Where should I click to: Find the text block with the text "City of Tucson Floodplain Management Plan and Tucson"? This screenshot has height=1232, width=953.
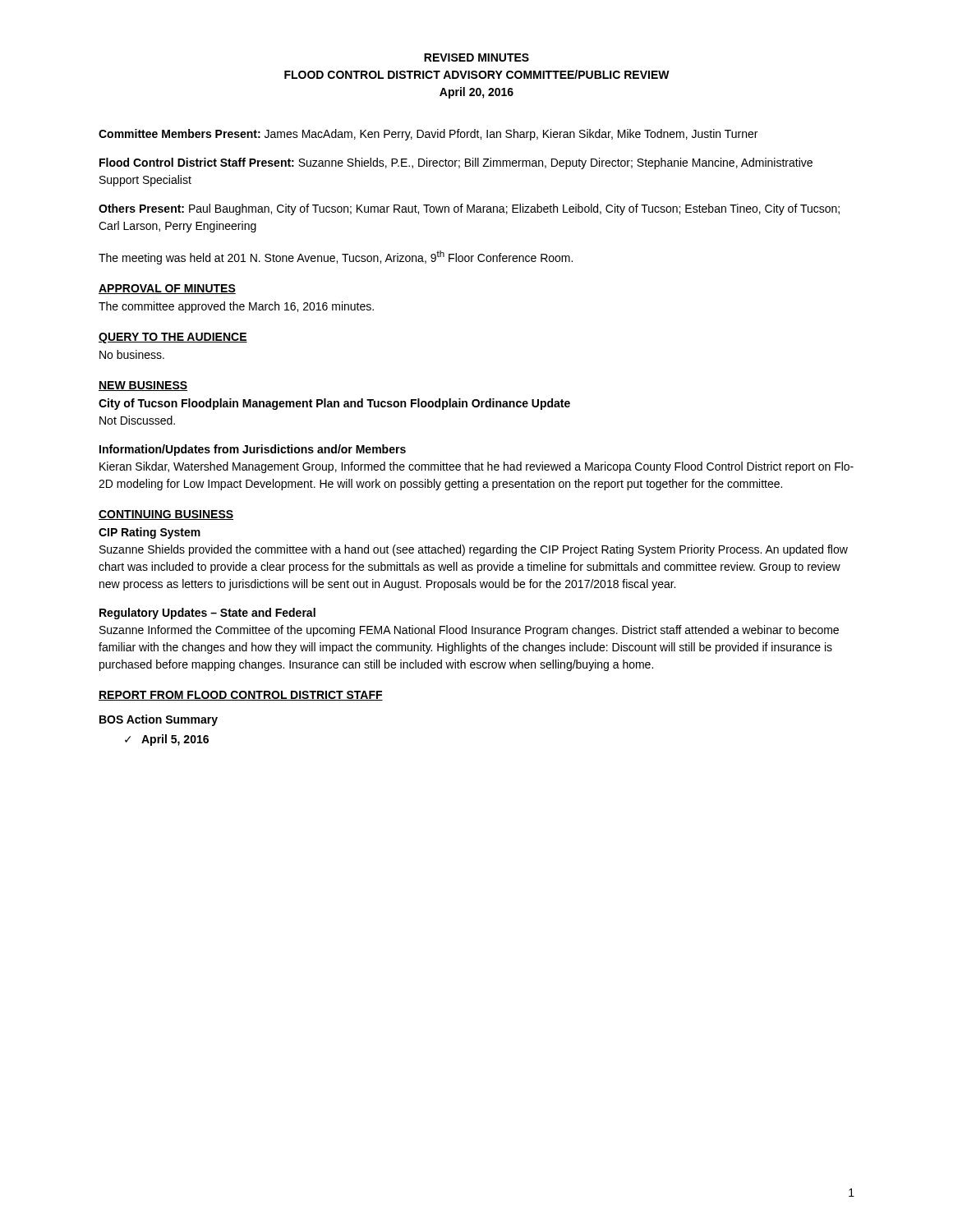tap(334, 412)
